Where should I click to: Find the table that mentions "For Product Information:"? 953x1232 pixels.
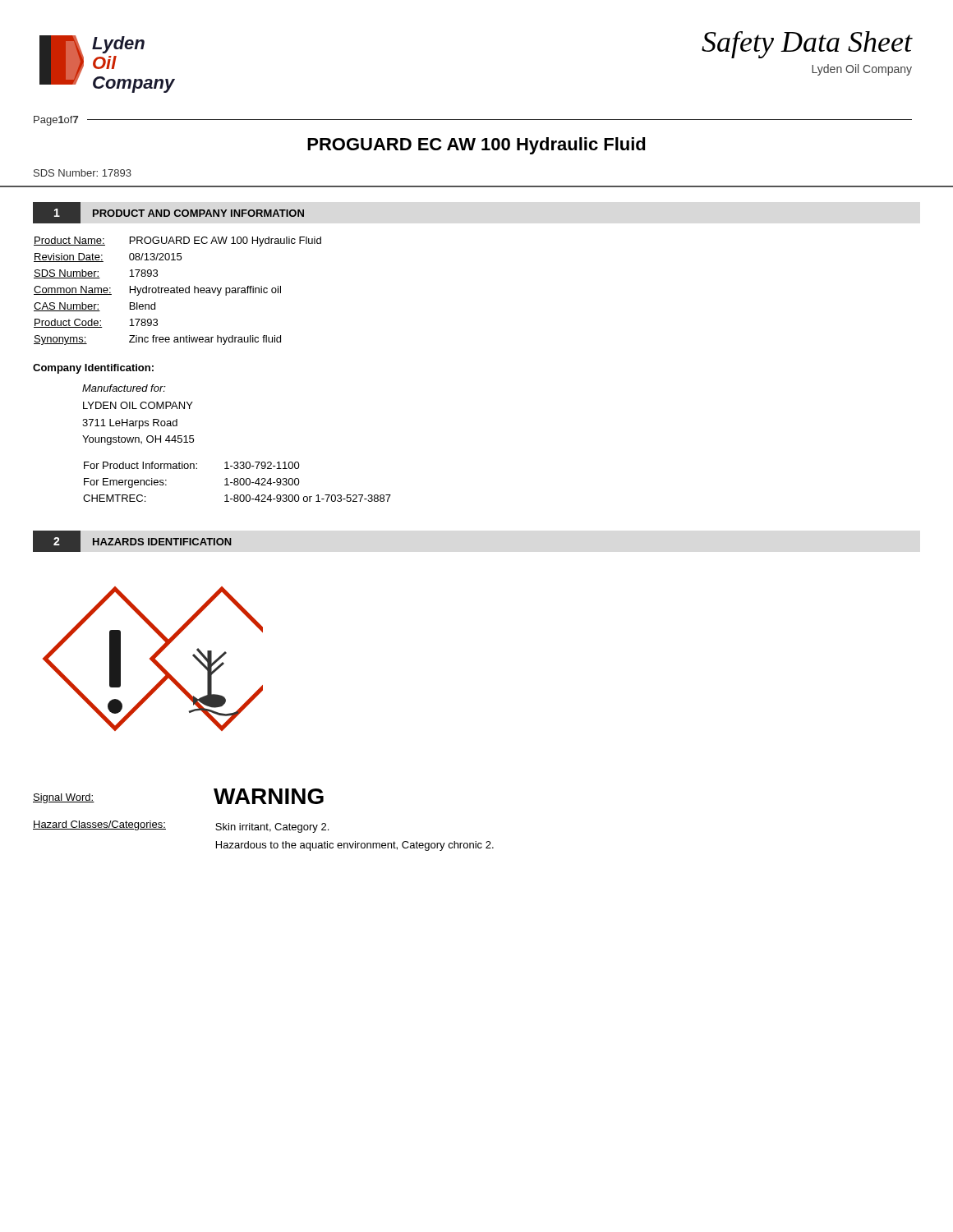click(x=476, y=483)
